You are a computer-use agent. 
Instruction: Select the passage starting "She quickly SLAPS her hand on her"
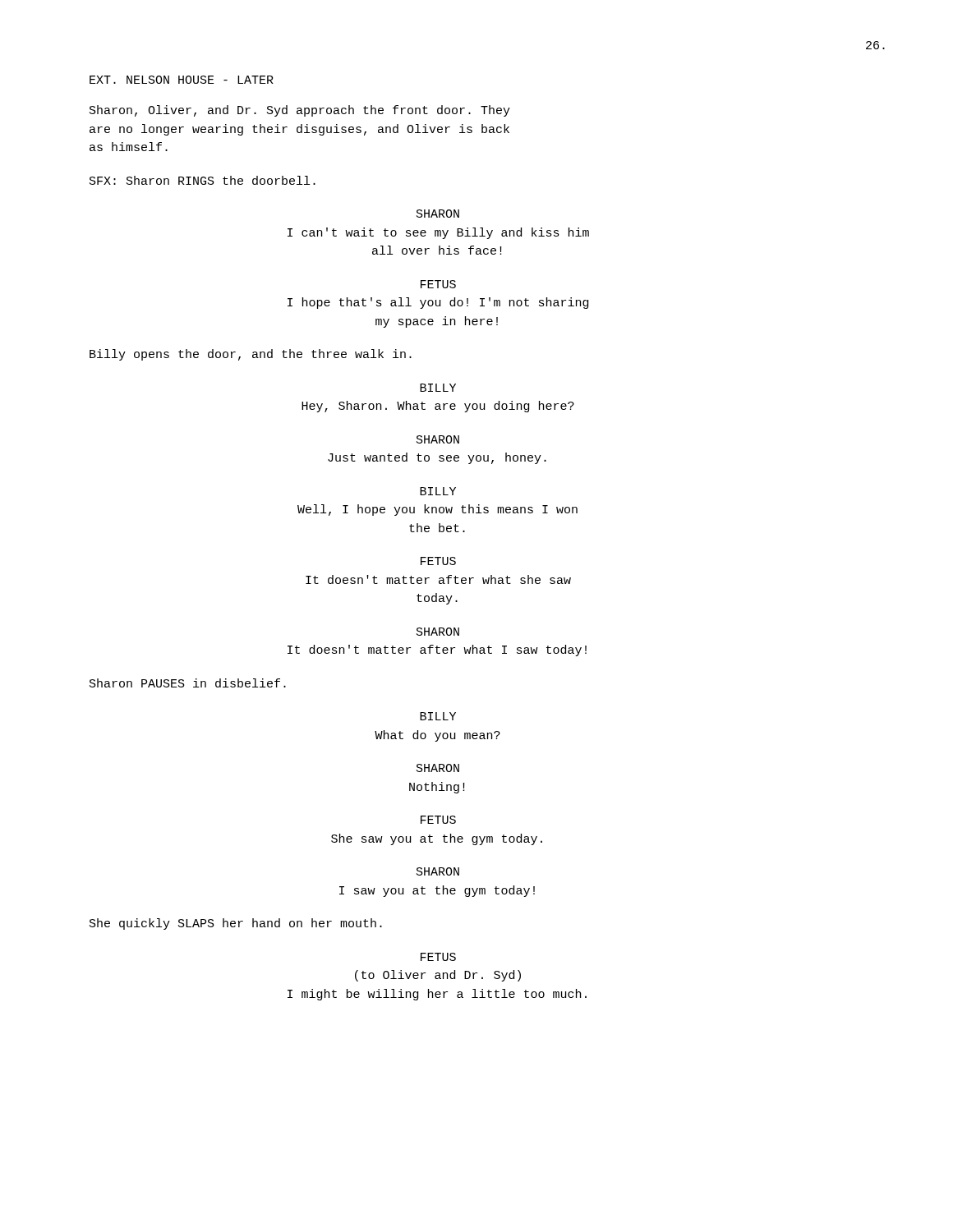tap(237, 924)
